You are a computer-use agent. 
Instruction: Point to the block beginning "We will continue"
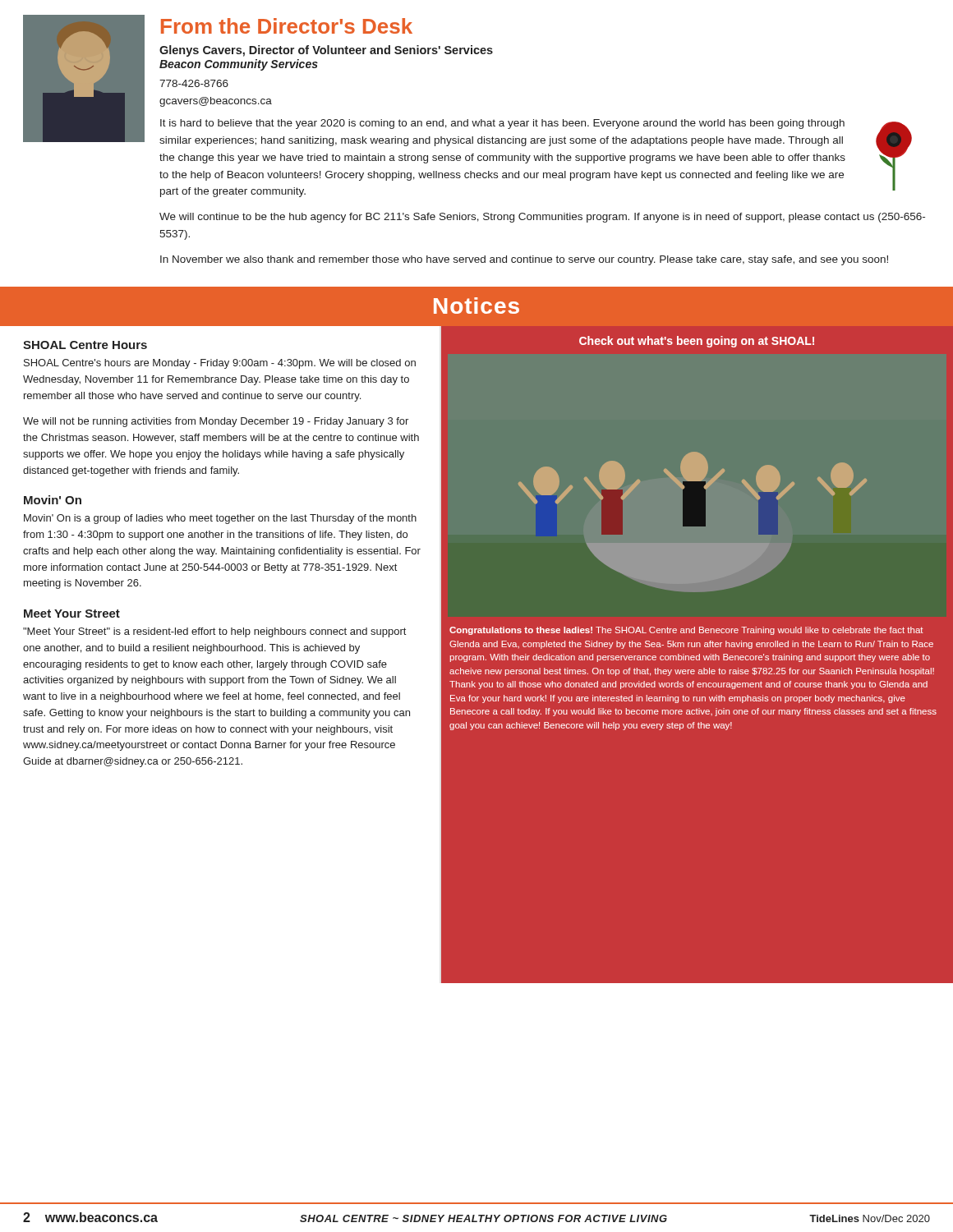pyautogui.click(x=543, y=225)
